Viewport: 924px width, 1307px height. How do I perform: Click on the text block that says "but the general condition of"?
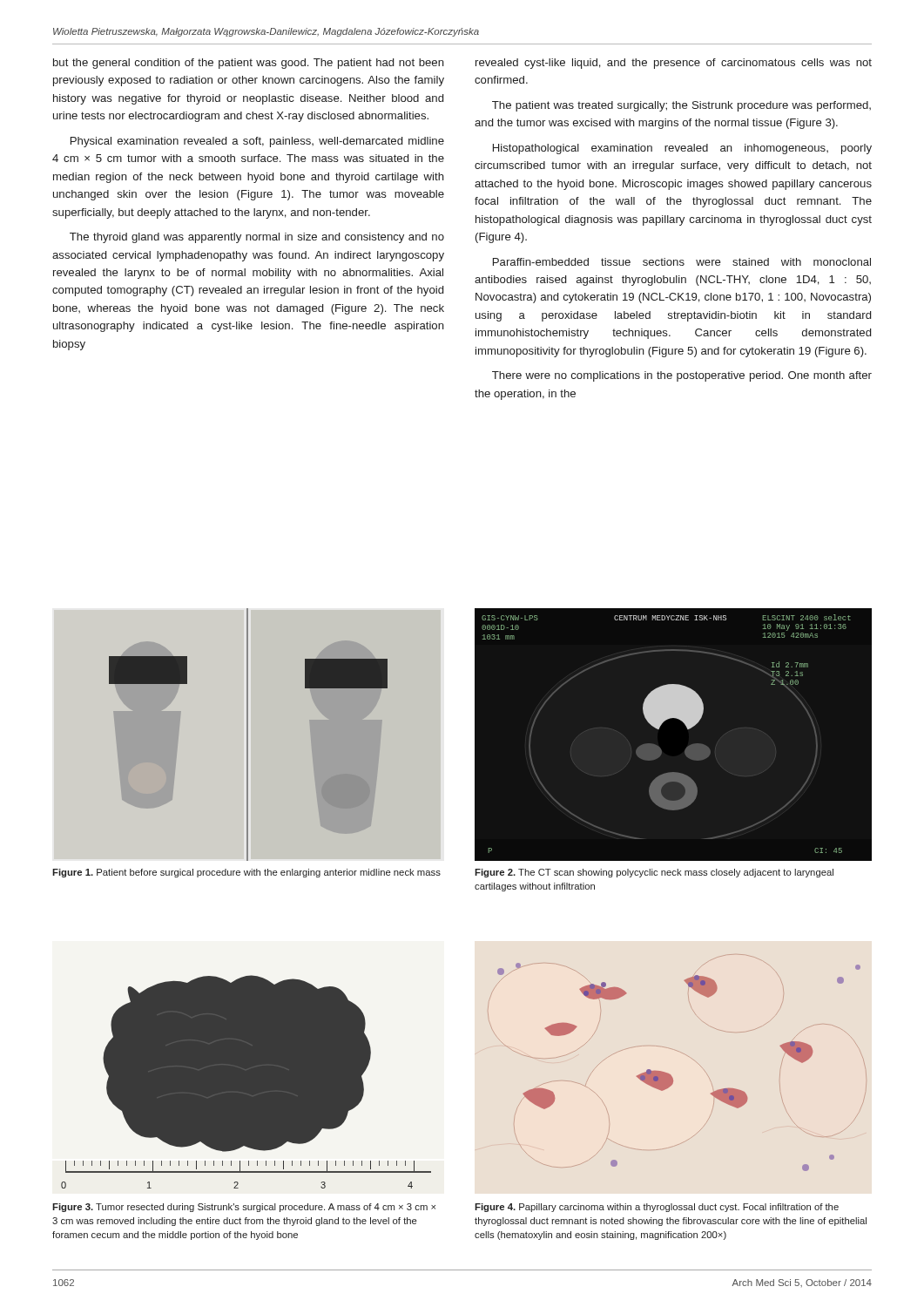click(248, 204)
